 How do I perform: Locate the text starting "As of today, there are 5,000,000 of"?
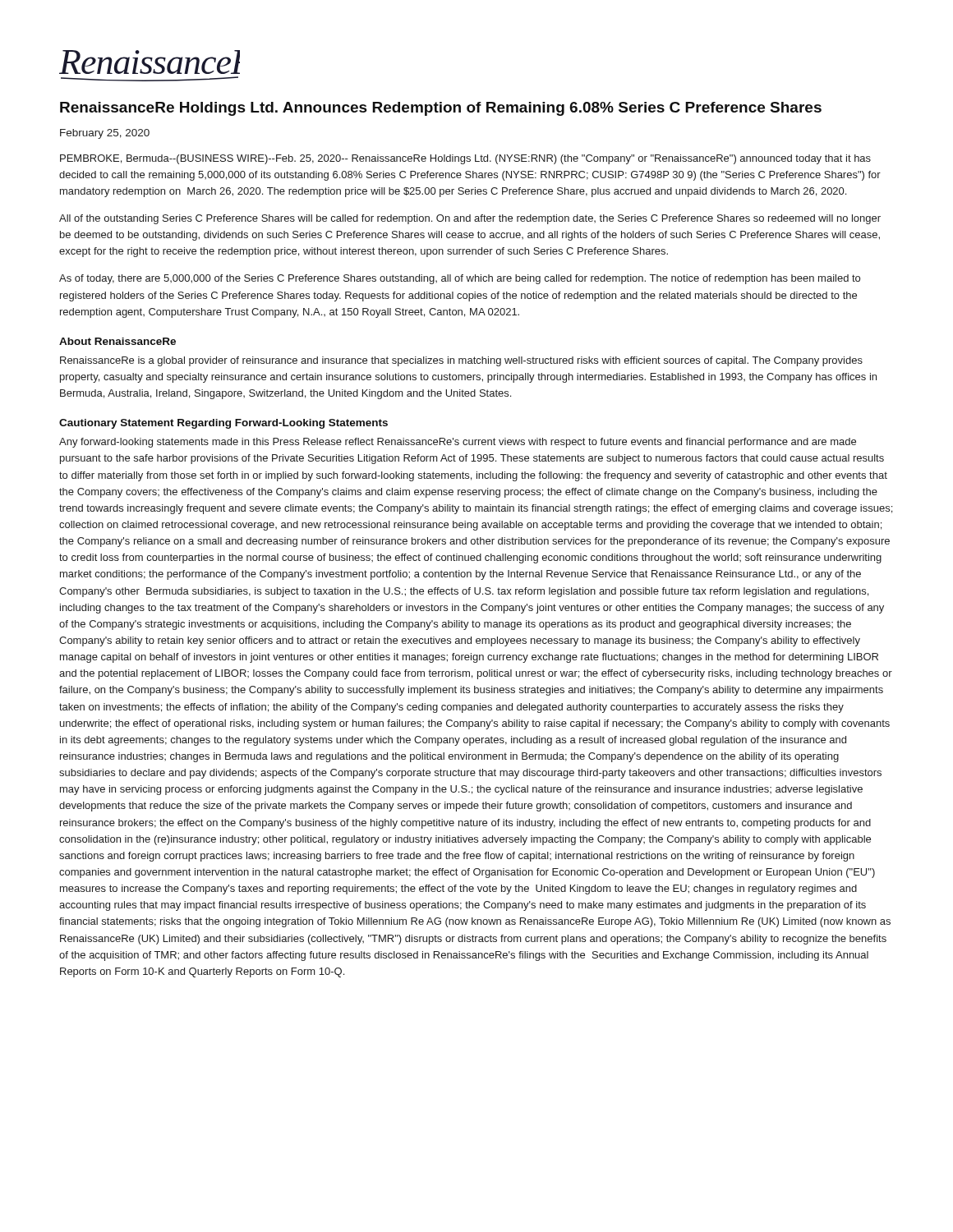(x=460, y=295)
